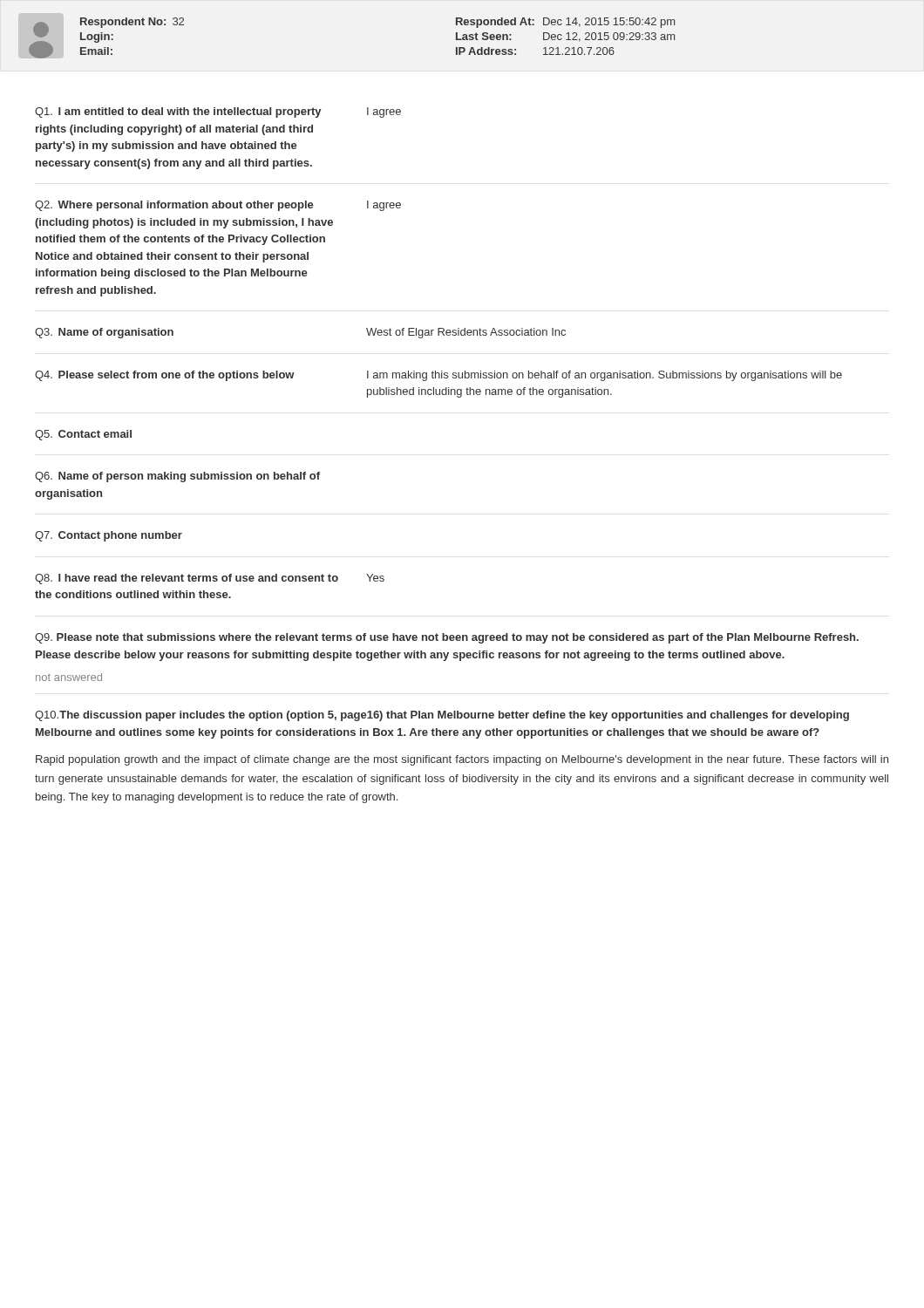Click the passage that begins "Q2. Where personal information about other people (including"
Screen dimensions: 1308x924
coord(218,206)
